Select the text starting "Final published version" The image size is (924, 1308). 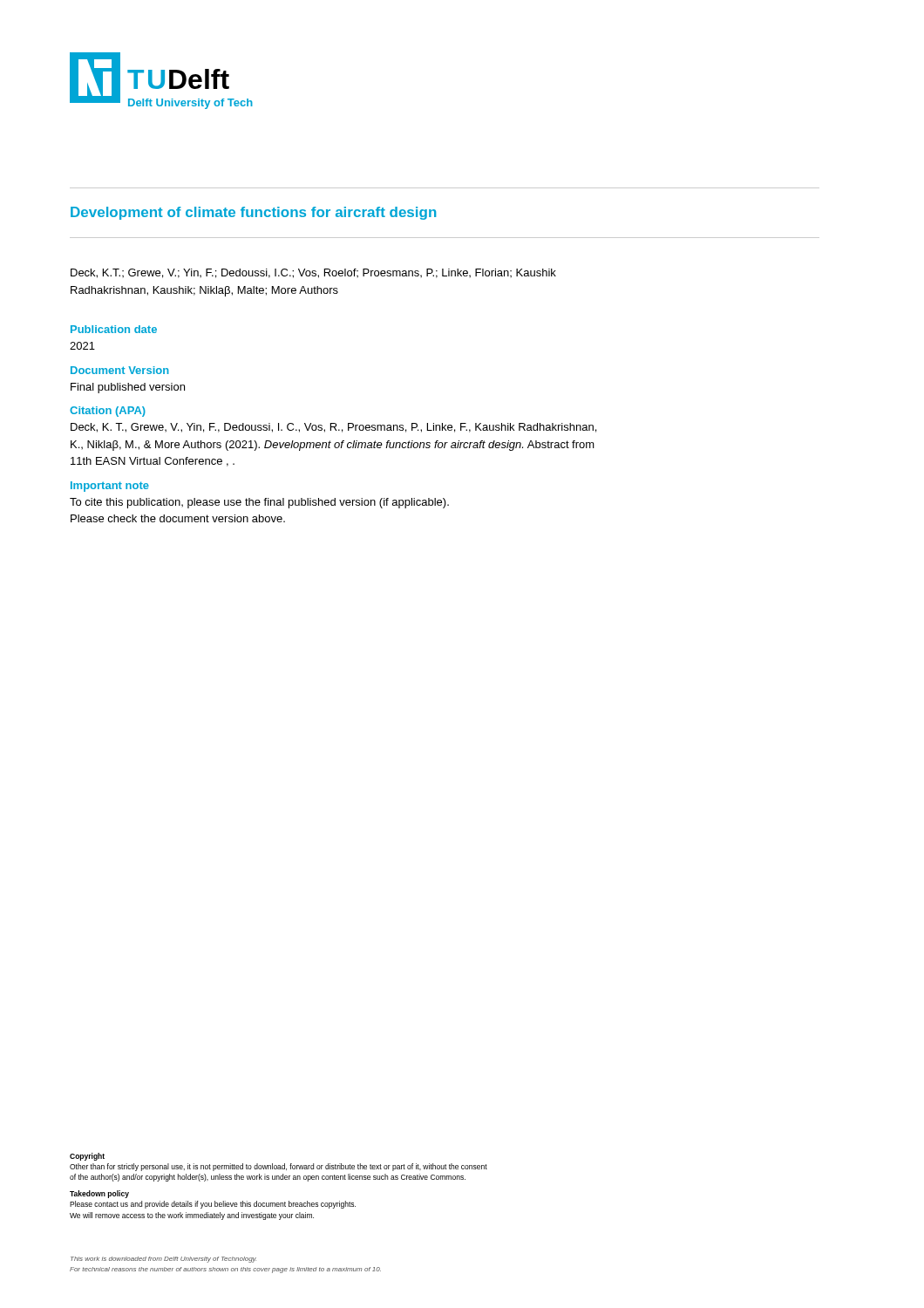[x=128, y=386]
